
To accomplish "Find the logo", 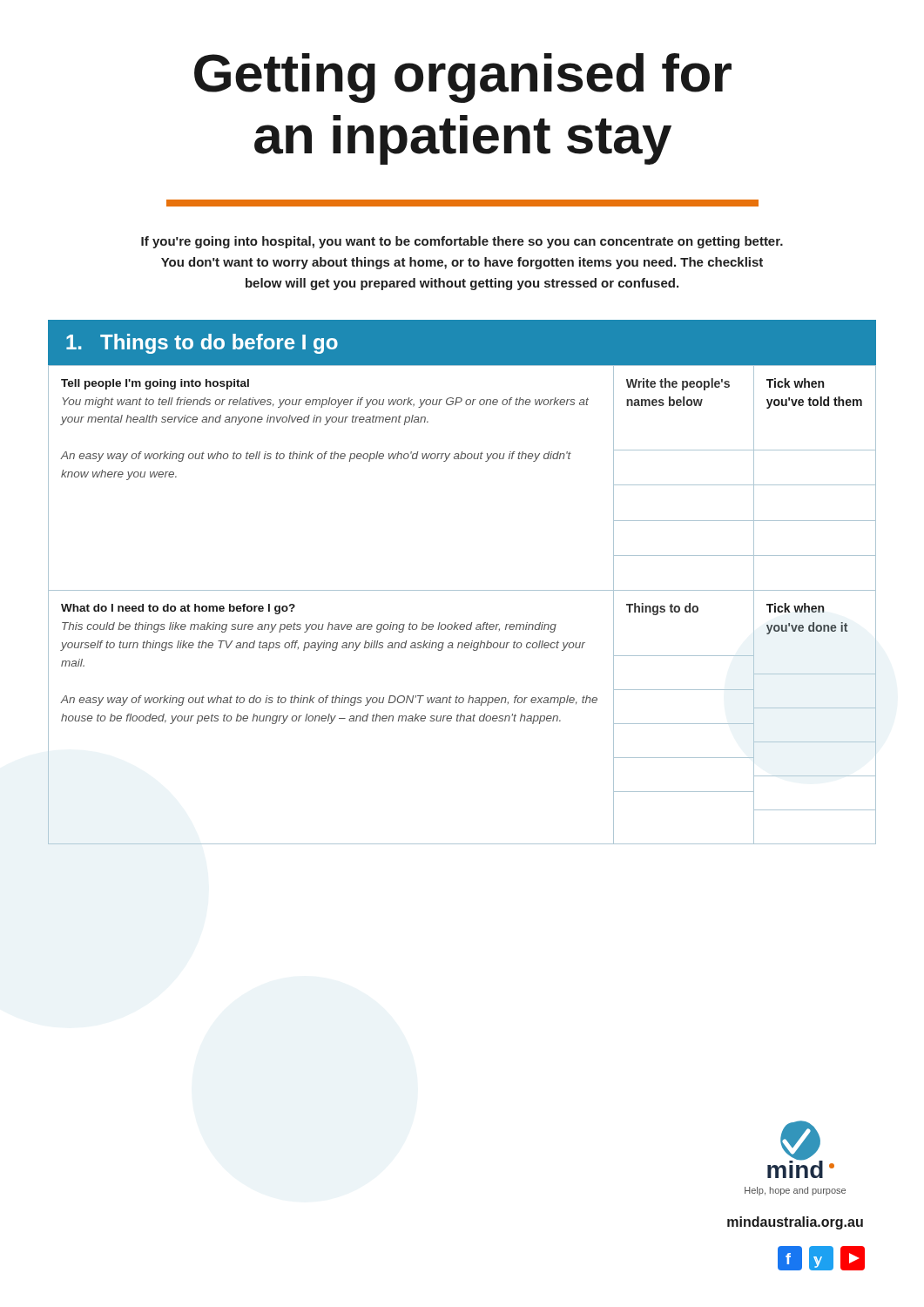I will [795, 1173].
